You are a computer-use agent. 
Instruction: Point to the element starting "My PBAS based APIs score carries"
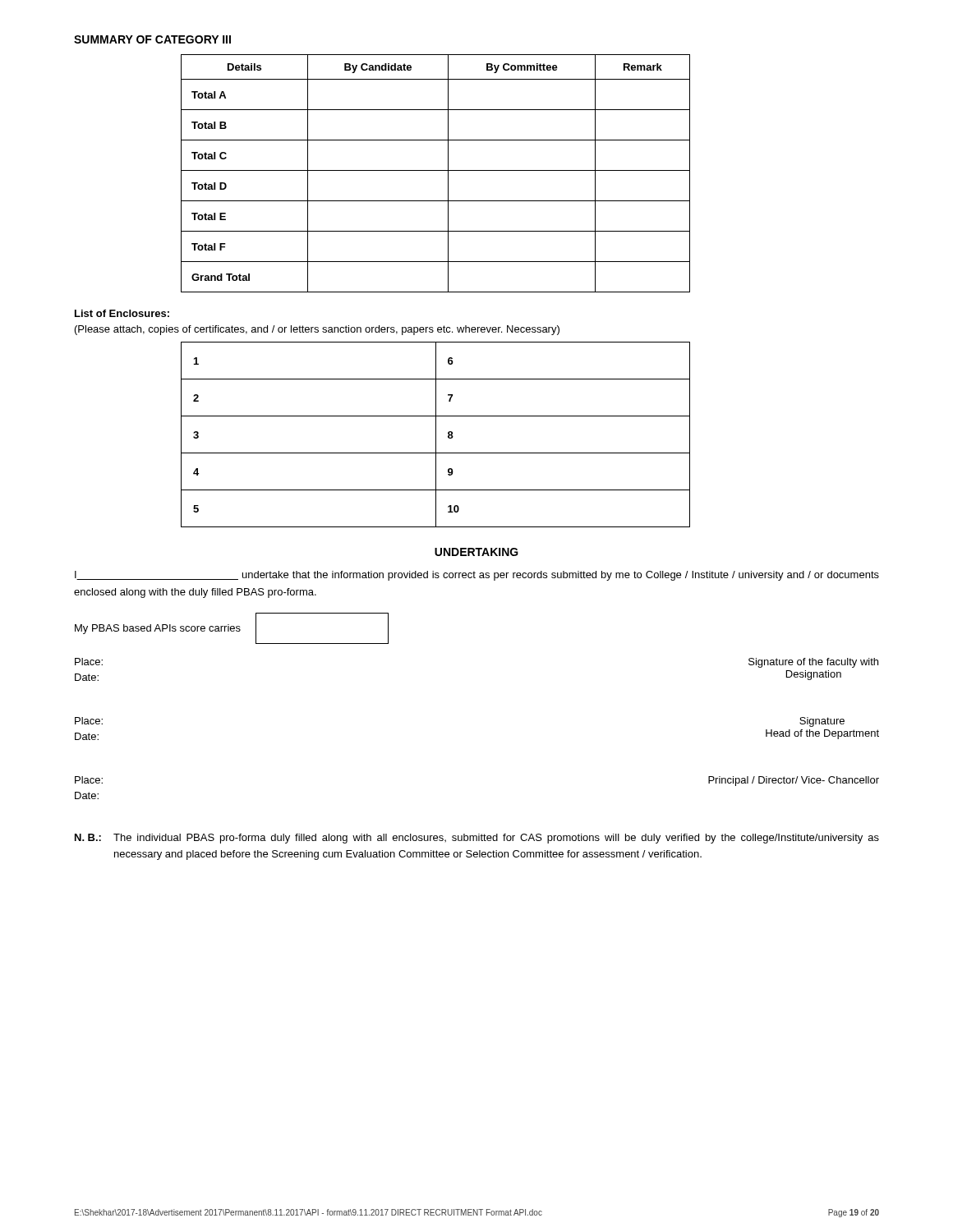(x=231, y=628)
